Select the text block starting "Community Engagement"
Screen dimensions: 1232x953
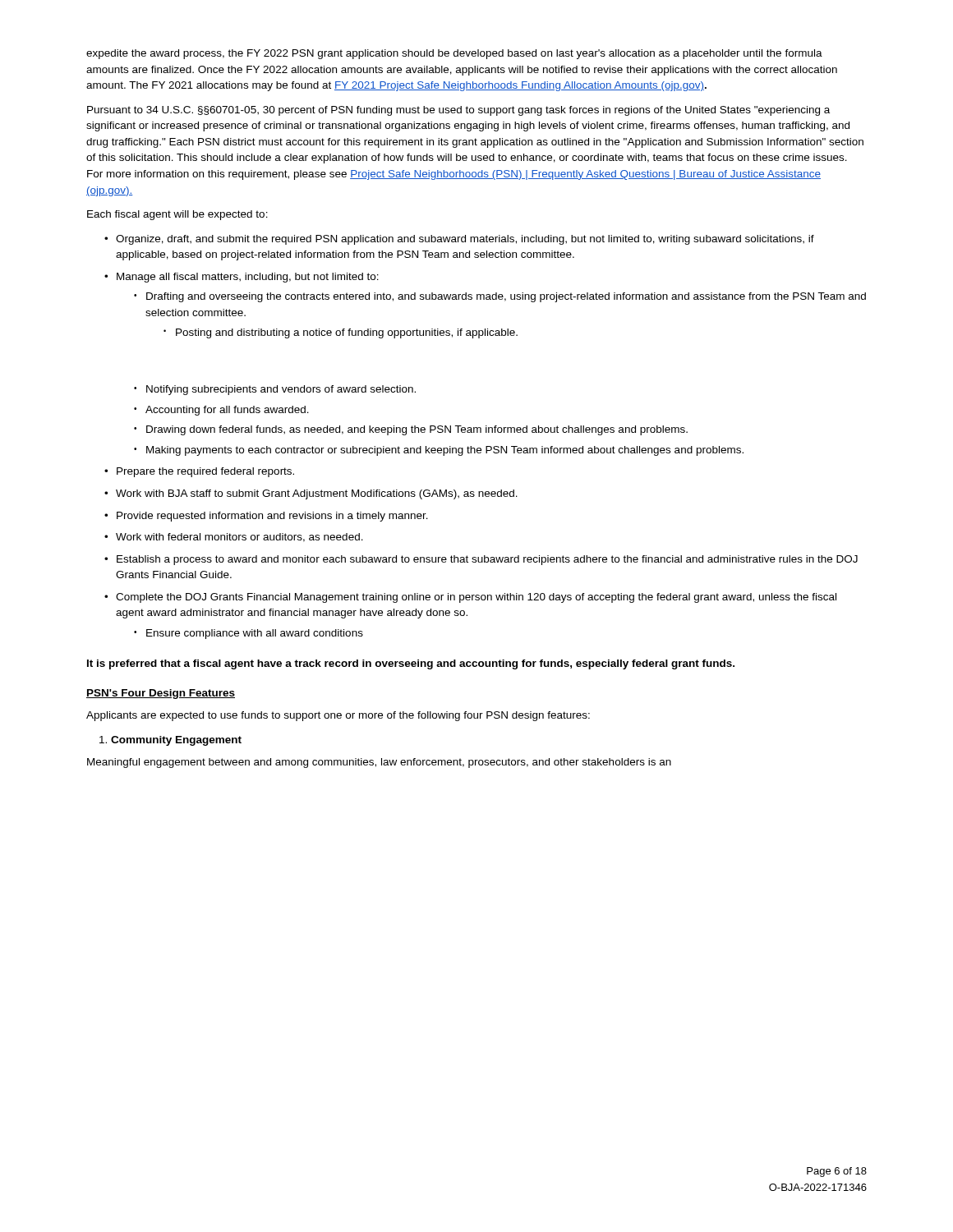(176, 739)
